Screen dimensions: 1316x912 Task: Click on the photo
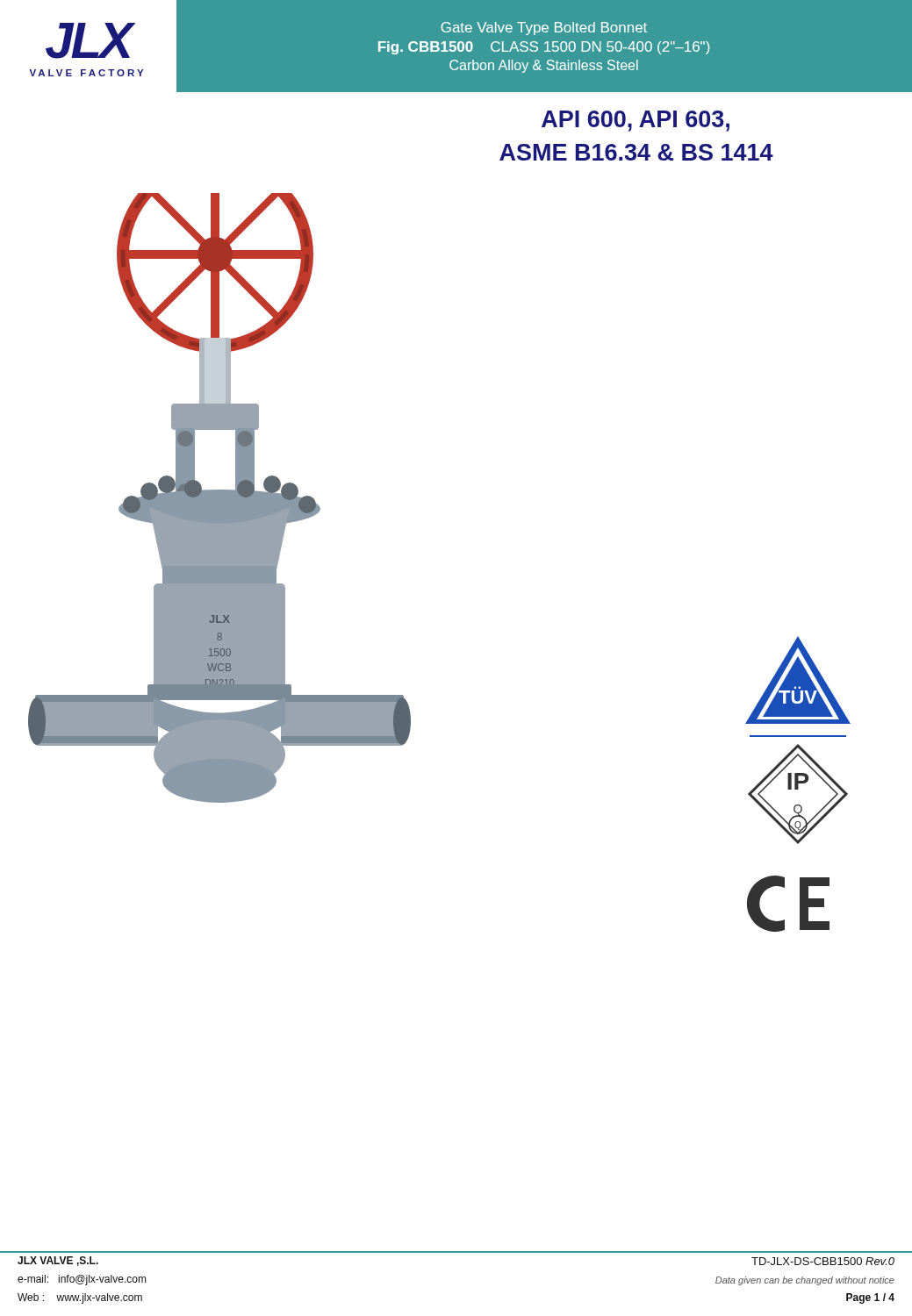241,513
